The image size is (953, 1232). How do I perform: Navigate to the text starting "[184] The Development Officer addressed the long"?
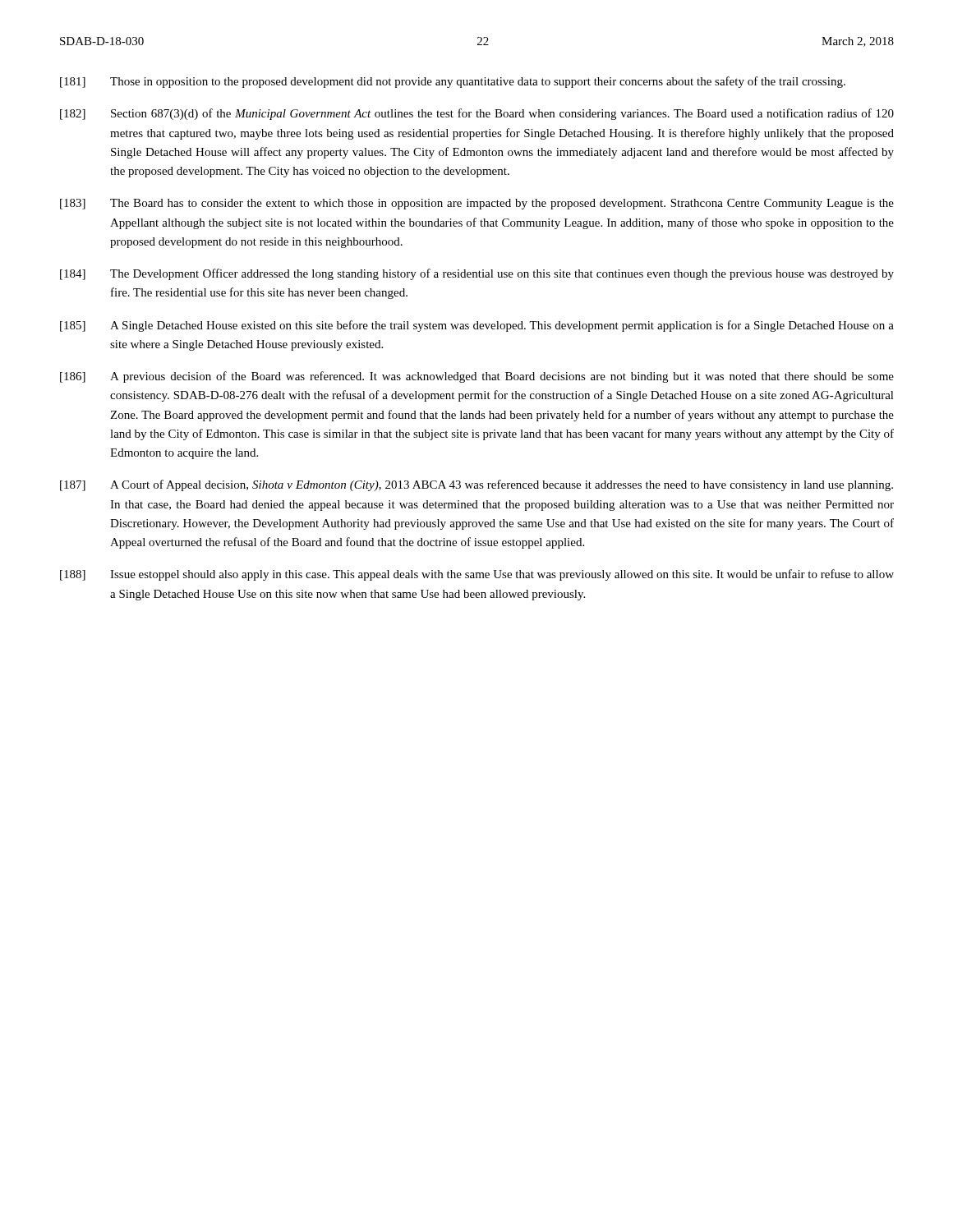click(476, 284)
